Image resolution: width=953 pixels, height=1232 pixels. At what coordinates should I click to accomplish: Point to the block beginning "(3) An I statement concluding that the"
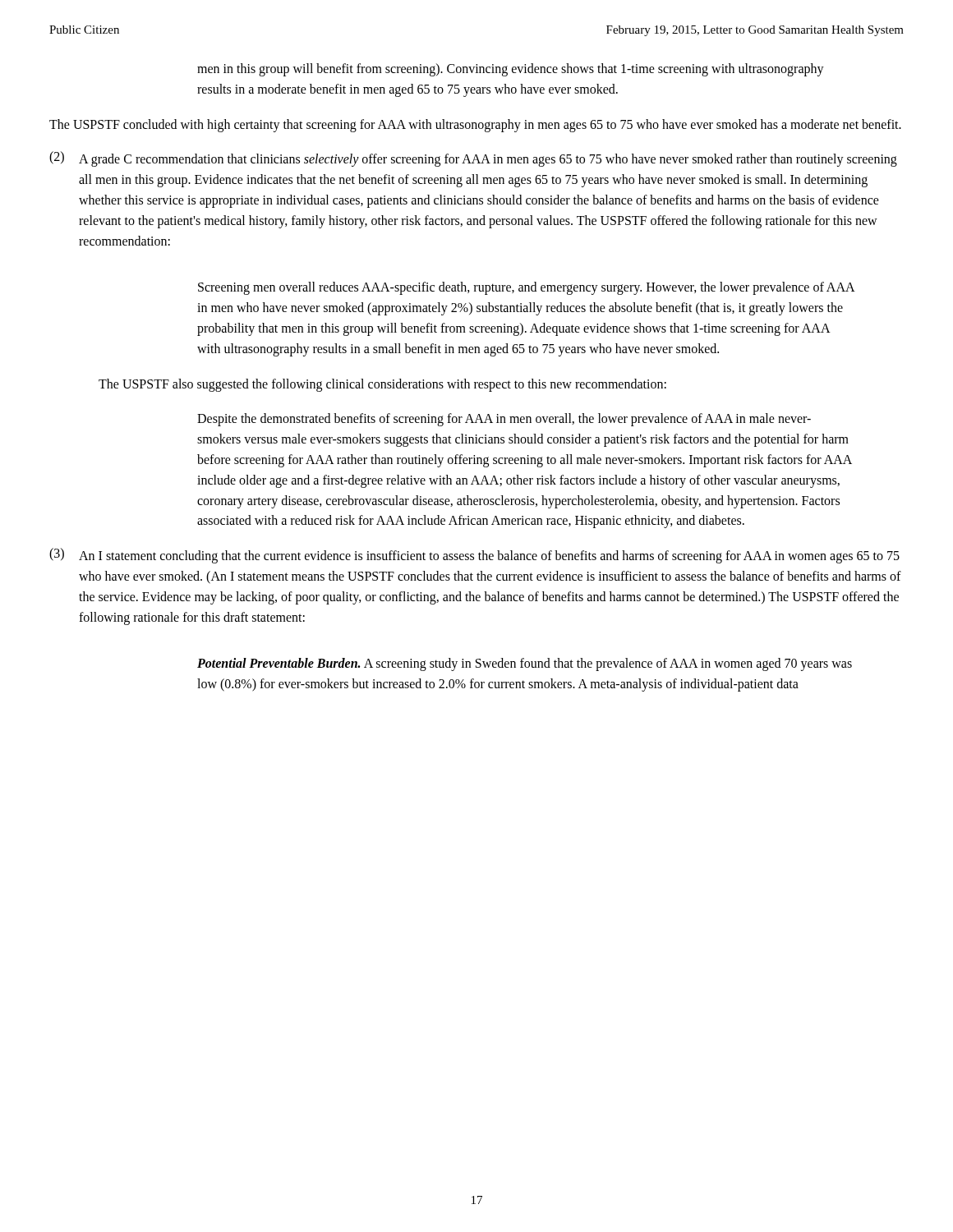coord(476,593)
